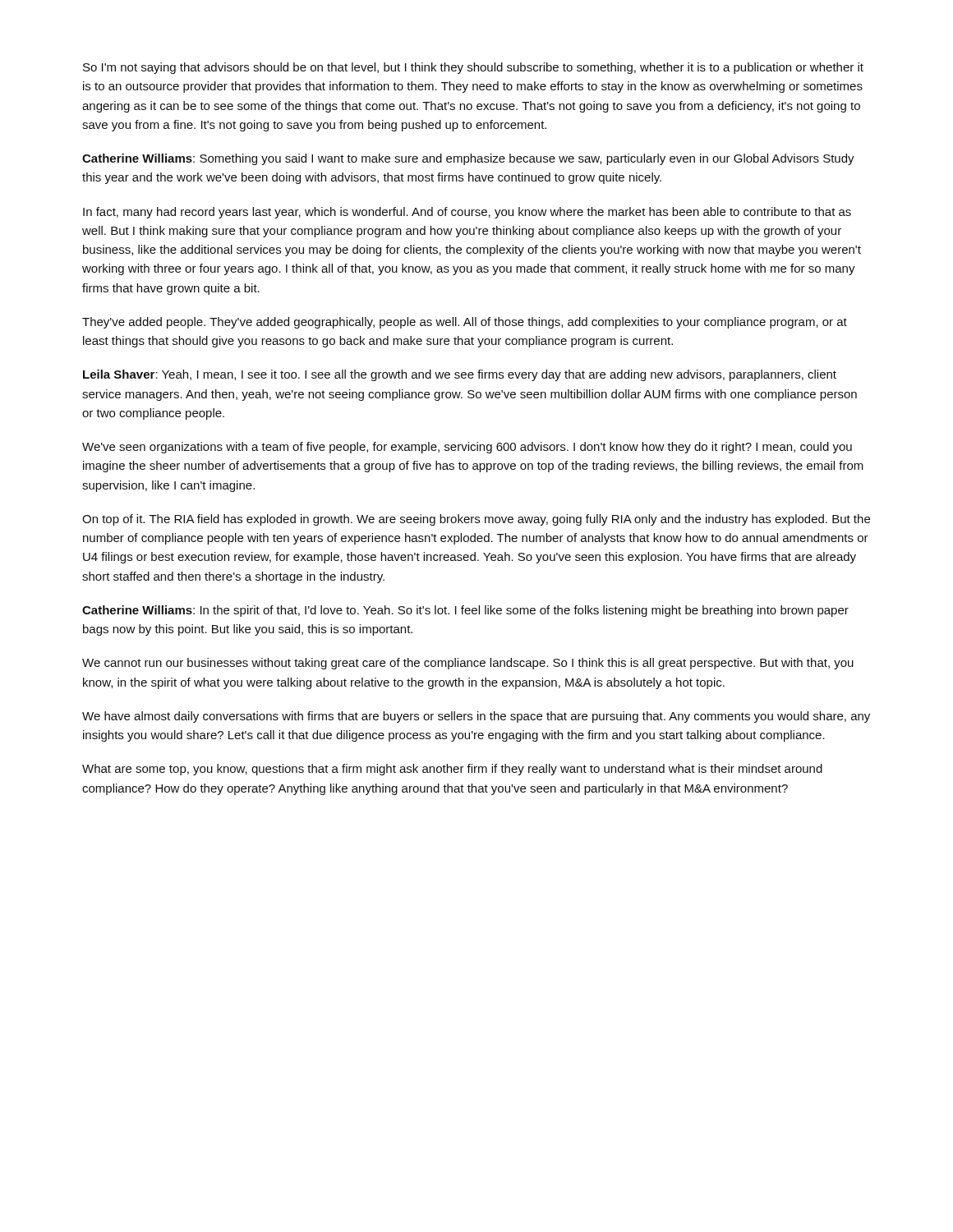Viewport: 953px width, 1232px height.
Task: Find the block on this page that starts "We've seen organizations with"
Action: (473, 466)
